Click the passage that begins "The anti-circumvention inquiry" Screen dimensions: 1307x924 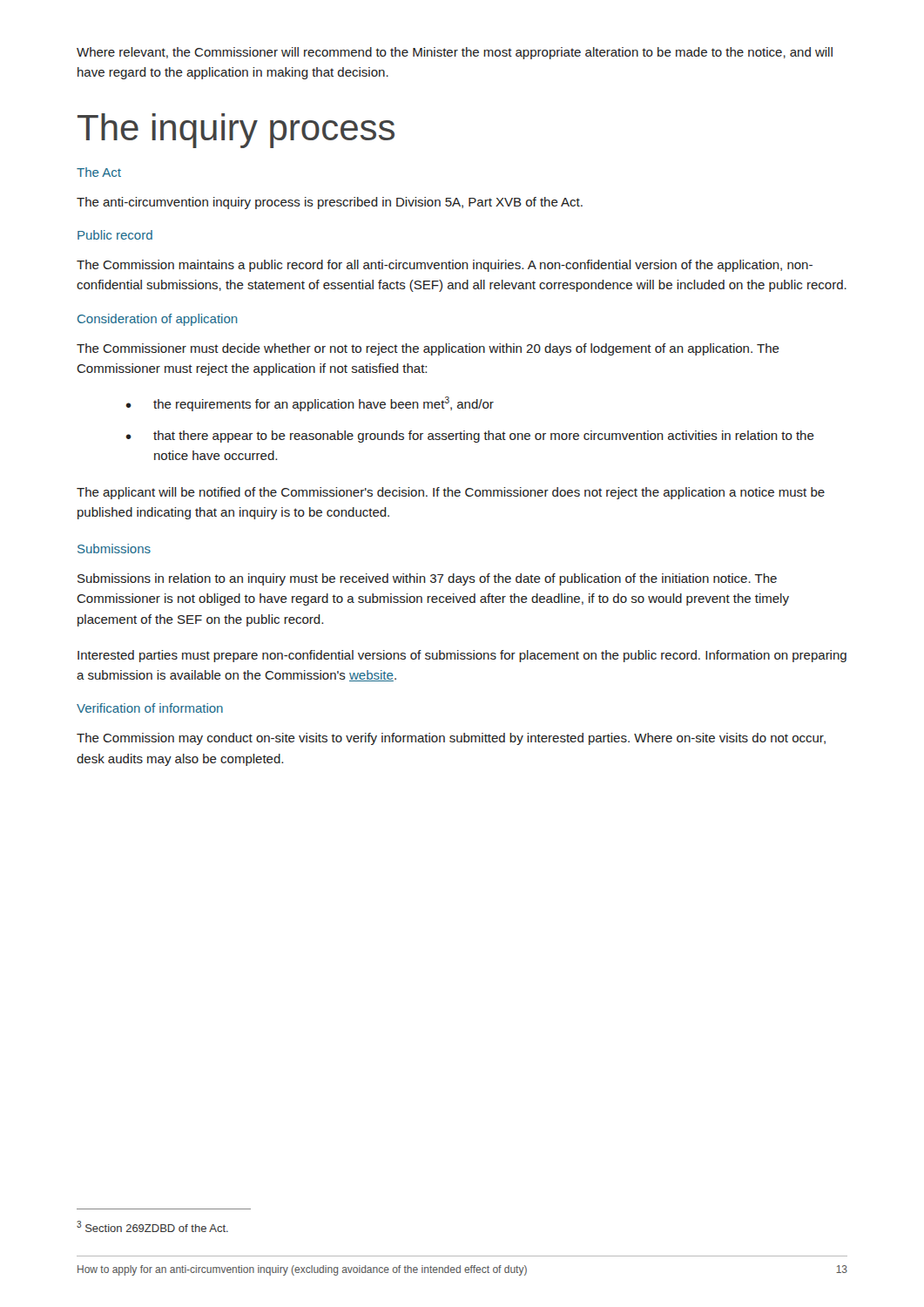pos(330,202)
